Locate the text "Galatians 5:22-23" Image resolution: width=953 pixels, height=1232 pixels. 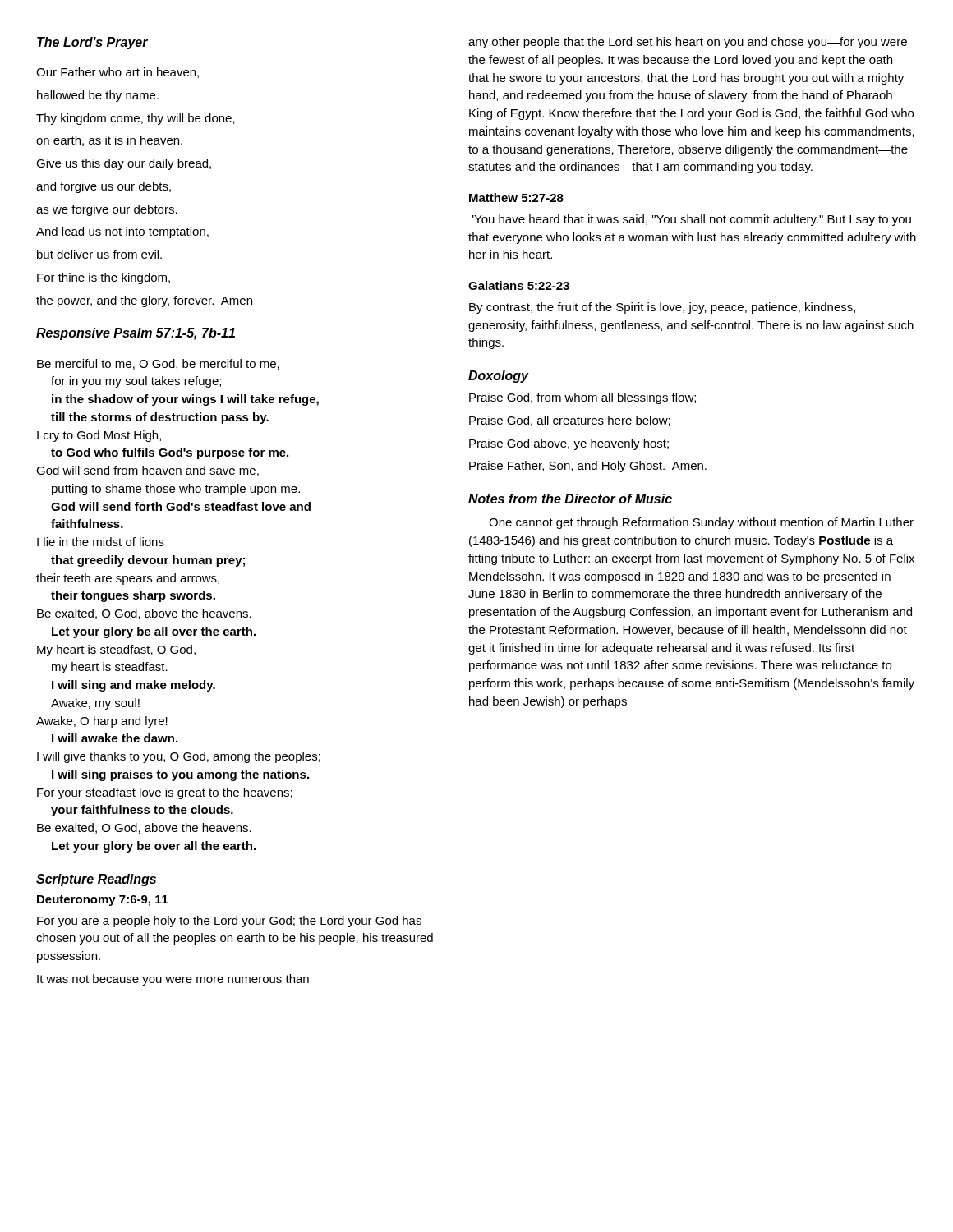(519, 285)
